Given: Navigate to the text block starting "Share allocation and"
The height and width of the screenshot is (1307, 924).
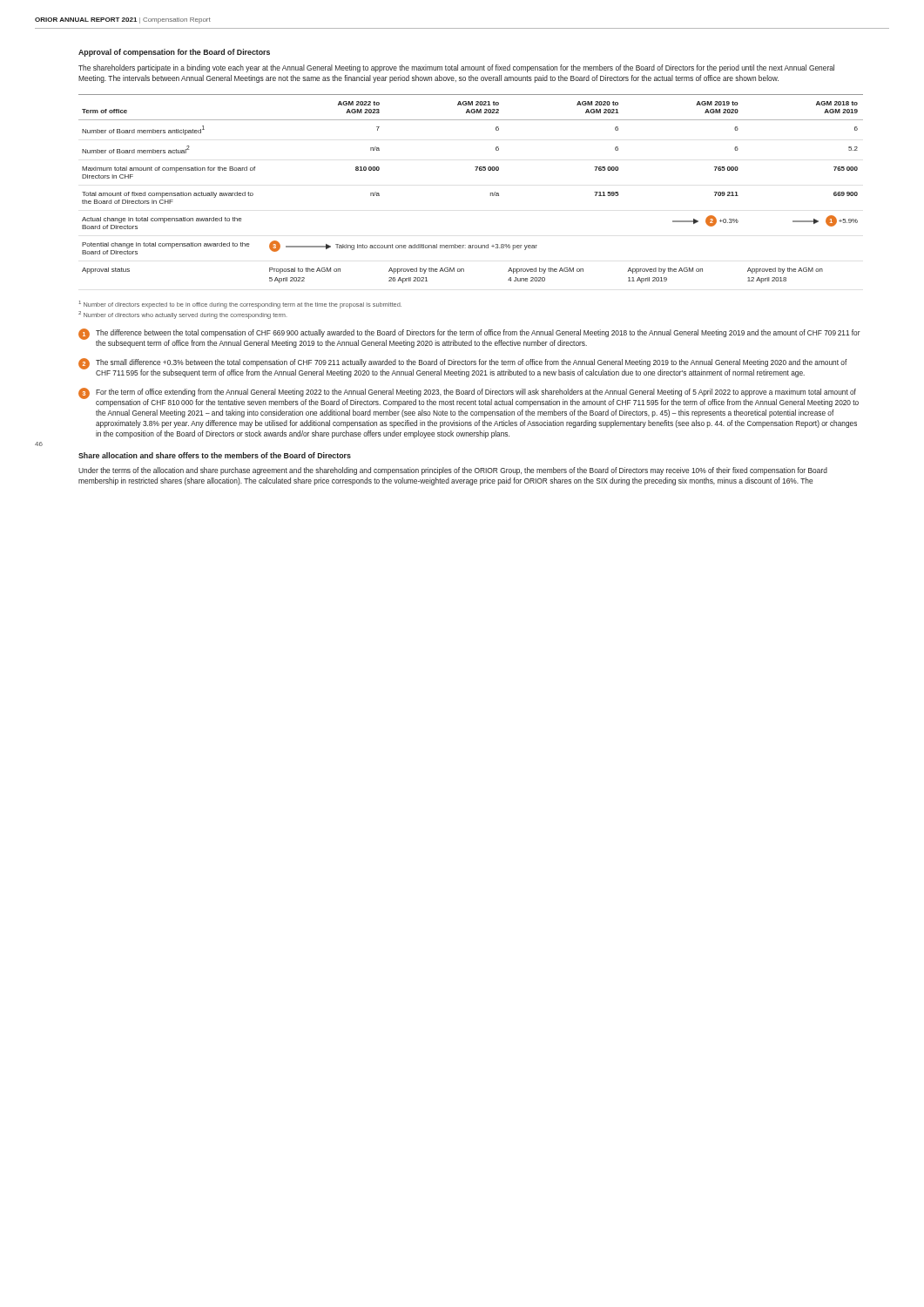Looking at the screenshot, I should pos(215,456).
